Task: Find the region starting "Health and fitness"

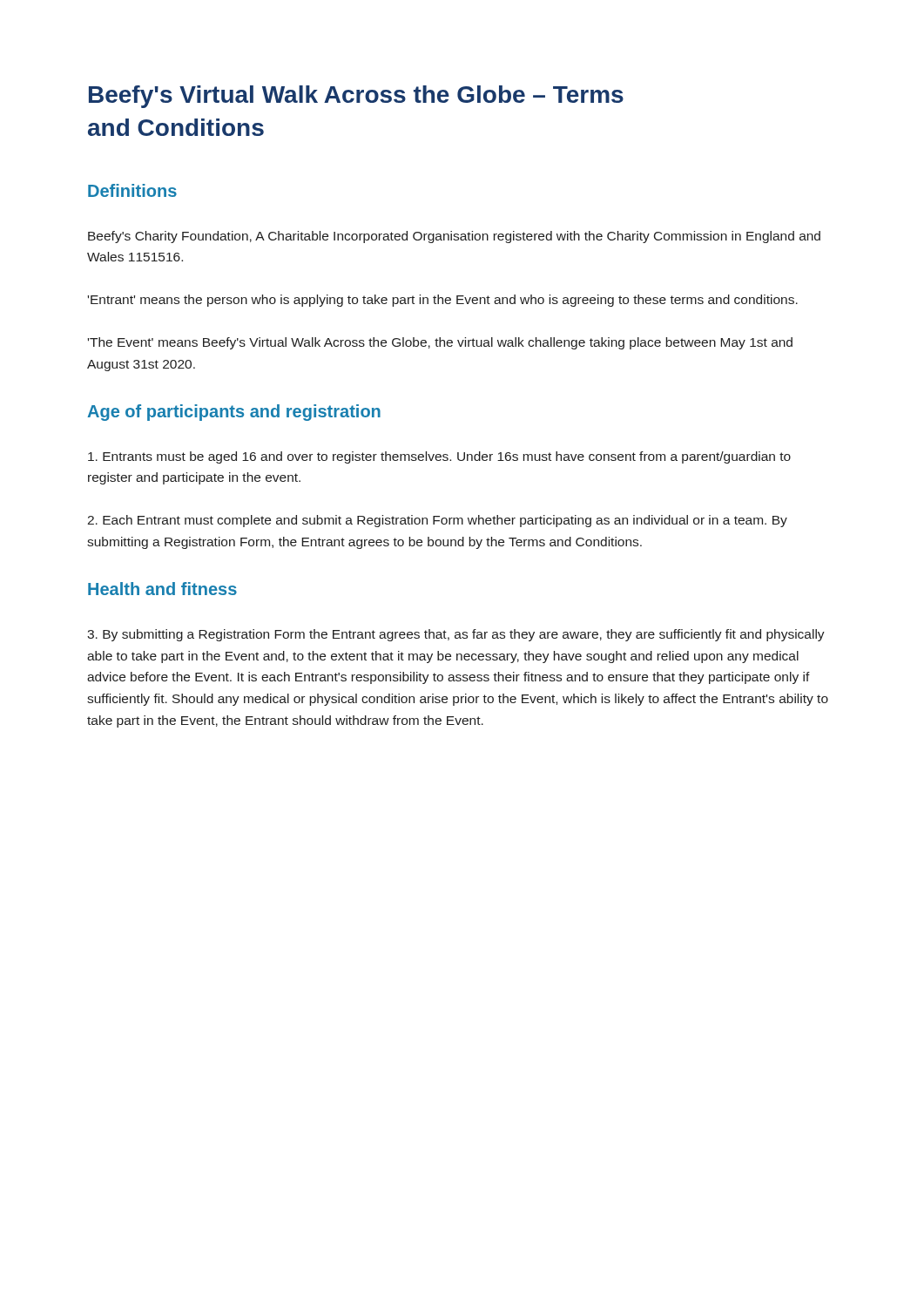Action: pos(162,589)
